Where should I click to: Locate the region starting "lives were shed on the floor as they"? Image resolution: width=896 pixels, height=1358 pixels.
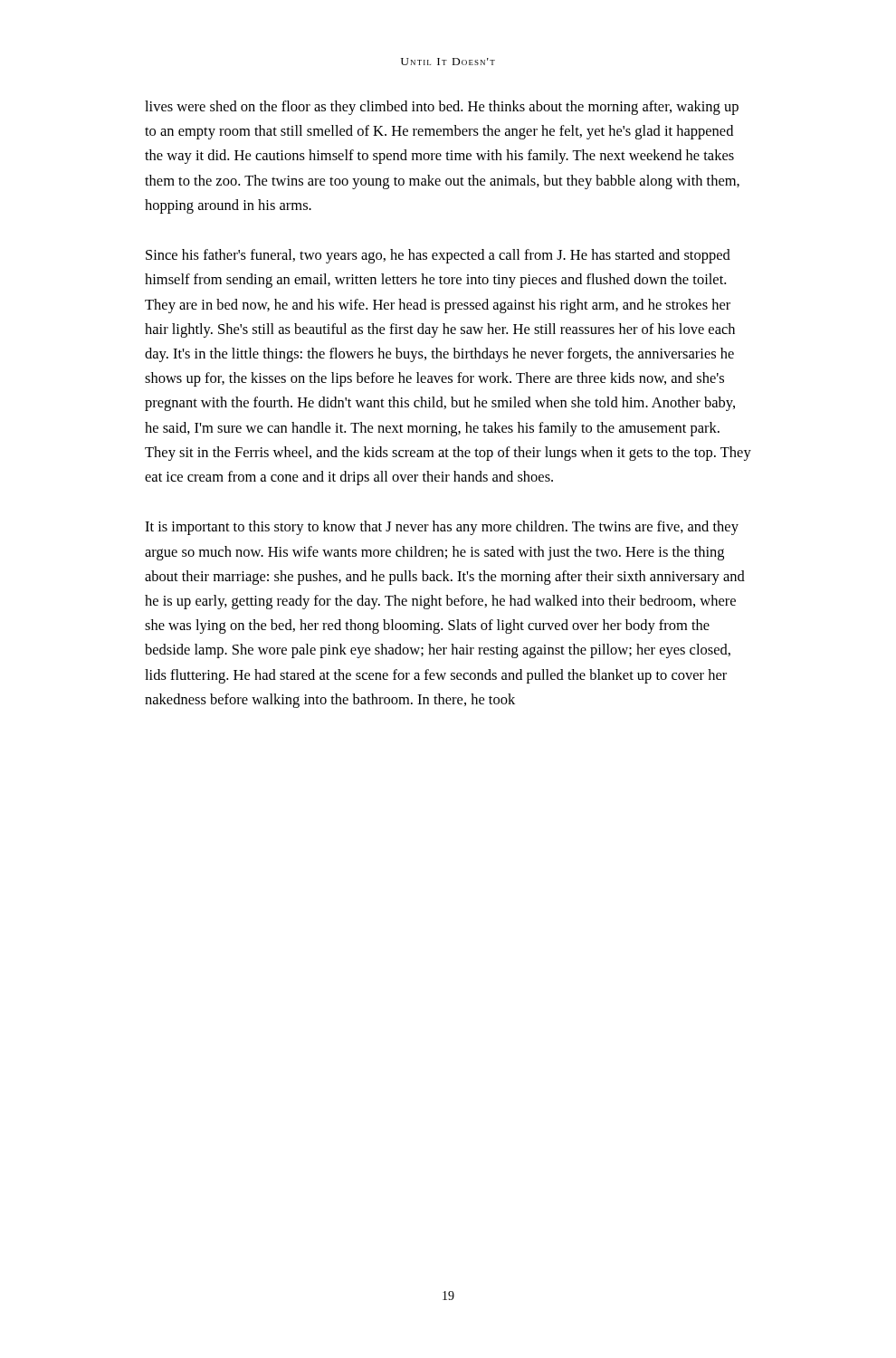[442, 156]
